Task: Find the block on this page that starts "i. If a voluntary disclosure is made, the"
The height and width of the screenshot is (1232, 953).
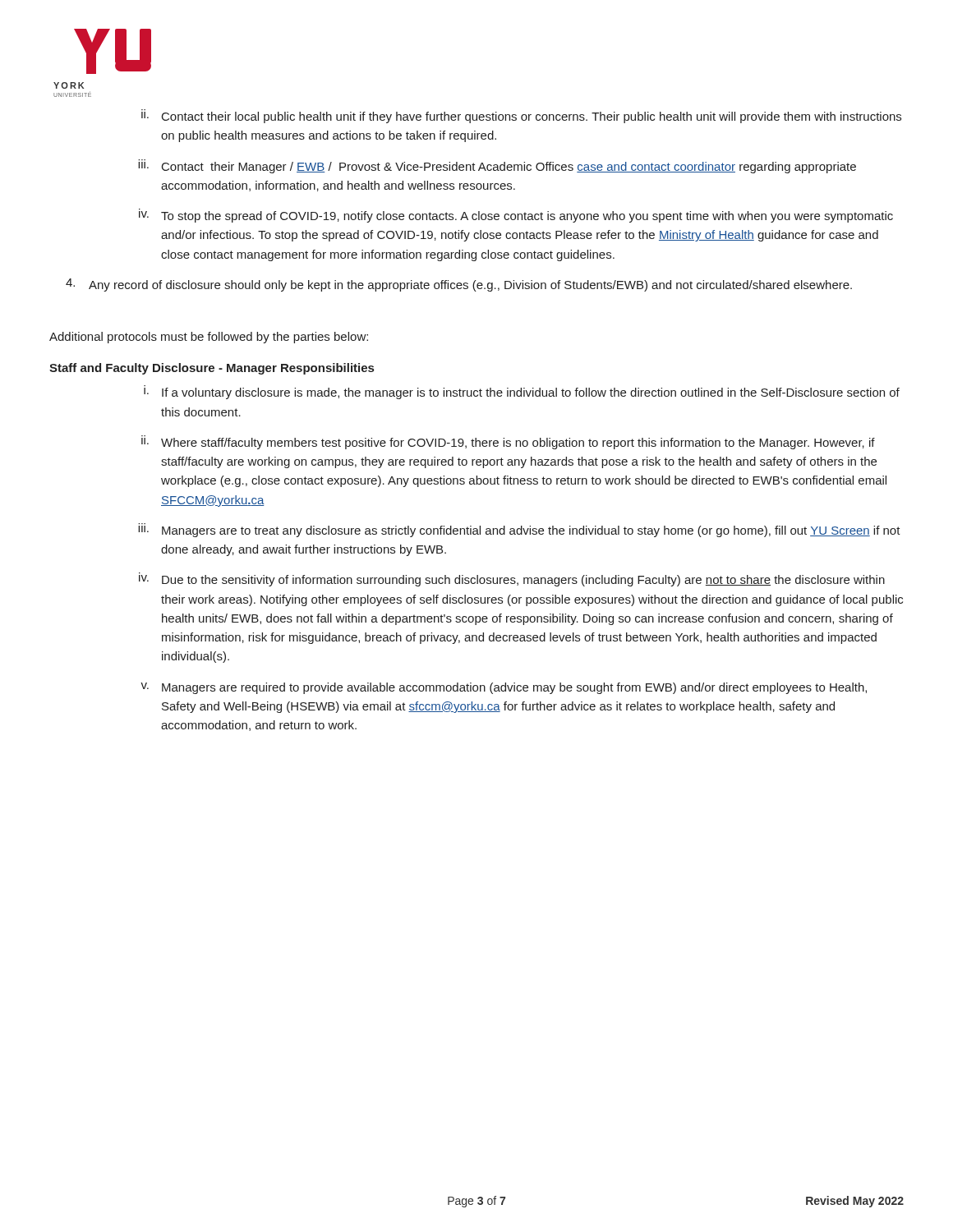Action: pos(509,402)
